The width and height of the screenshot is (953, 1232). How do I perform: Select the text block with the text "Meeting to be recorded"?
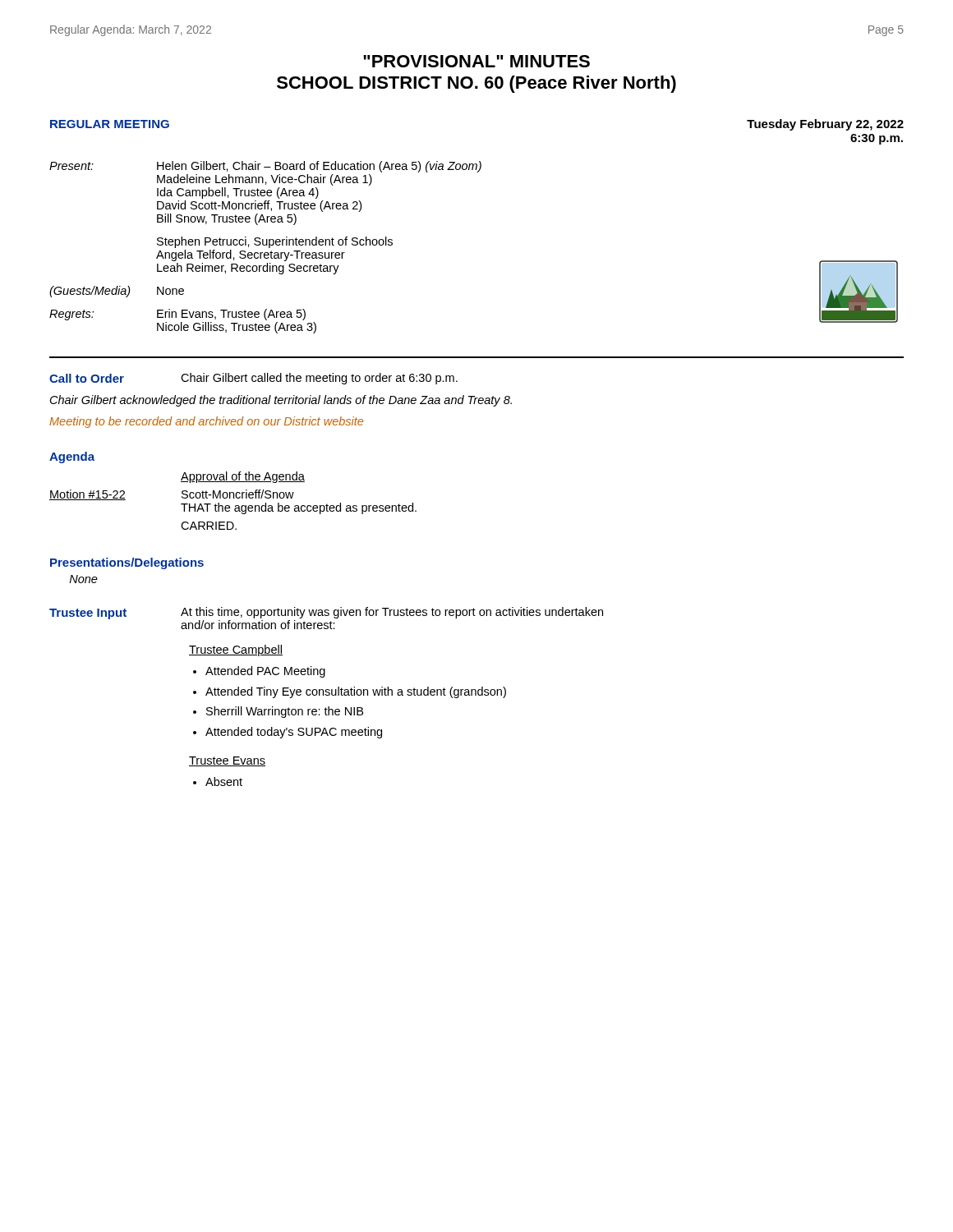tap(207, 421)
